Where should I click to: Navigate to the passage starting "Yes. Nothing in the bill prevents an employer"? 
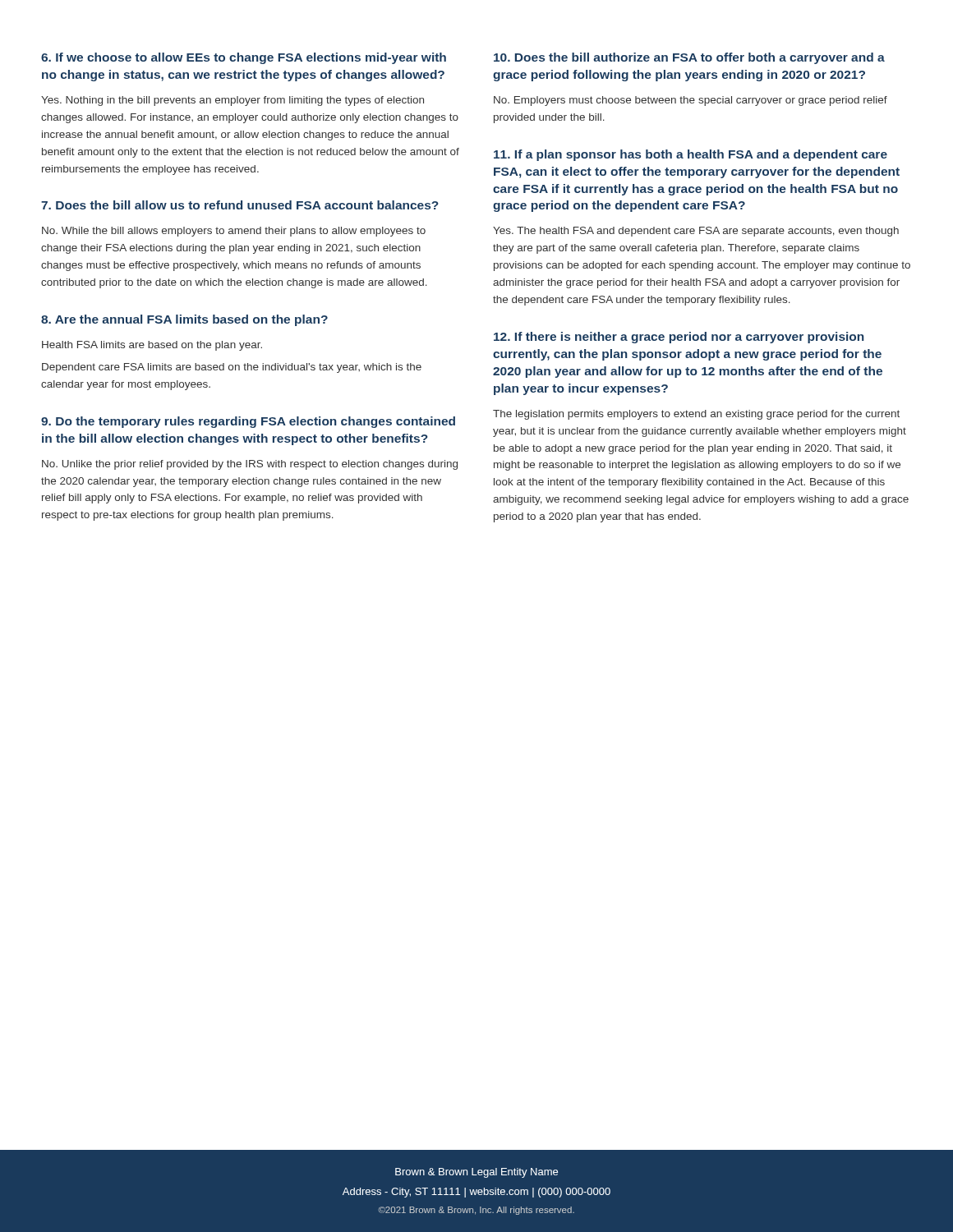(250, 134)
